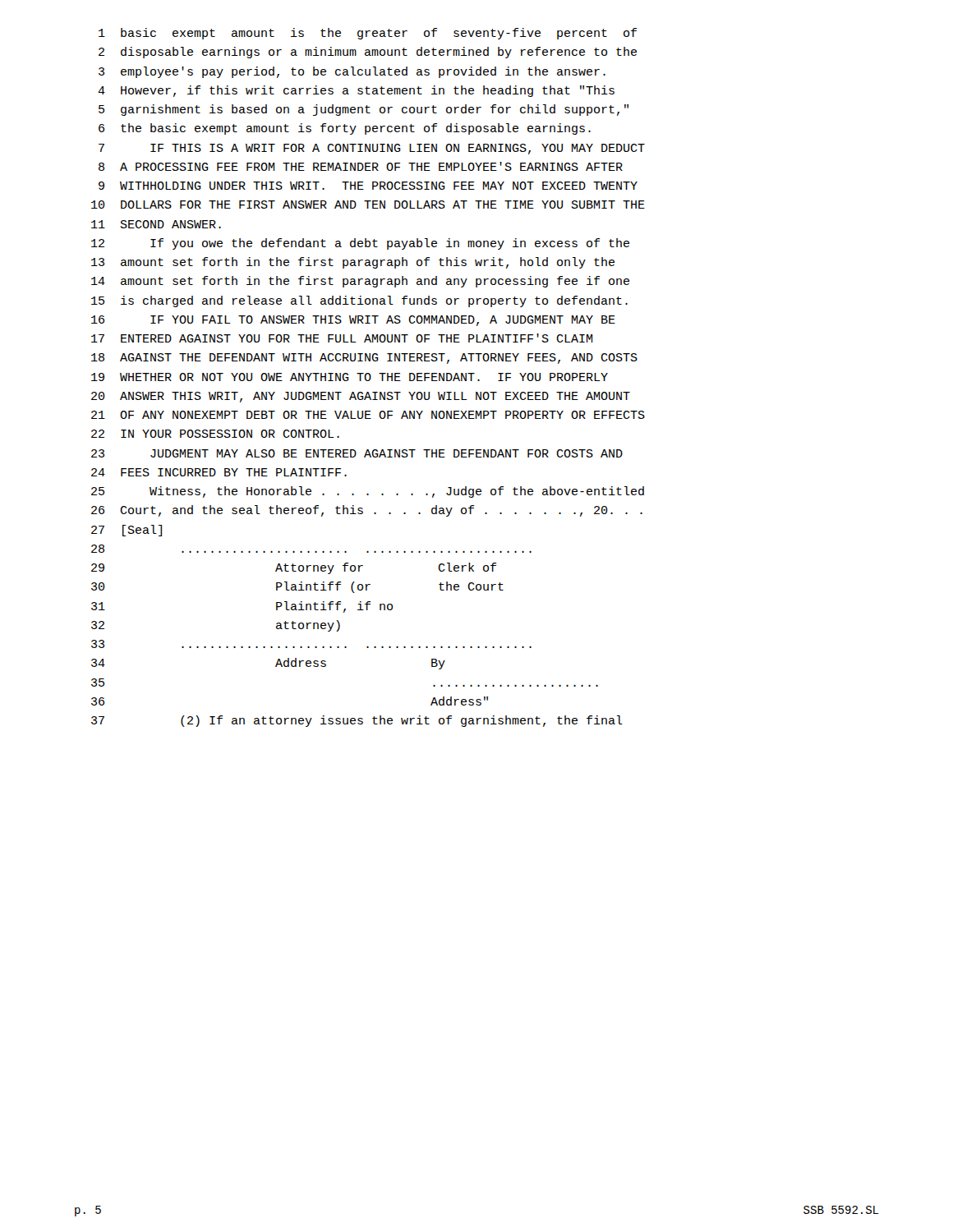Find the list item with the text "3employee's pay period, to be calculated"
953x1232 pixels.
(x=485, y=72)
